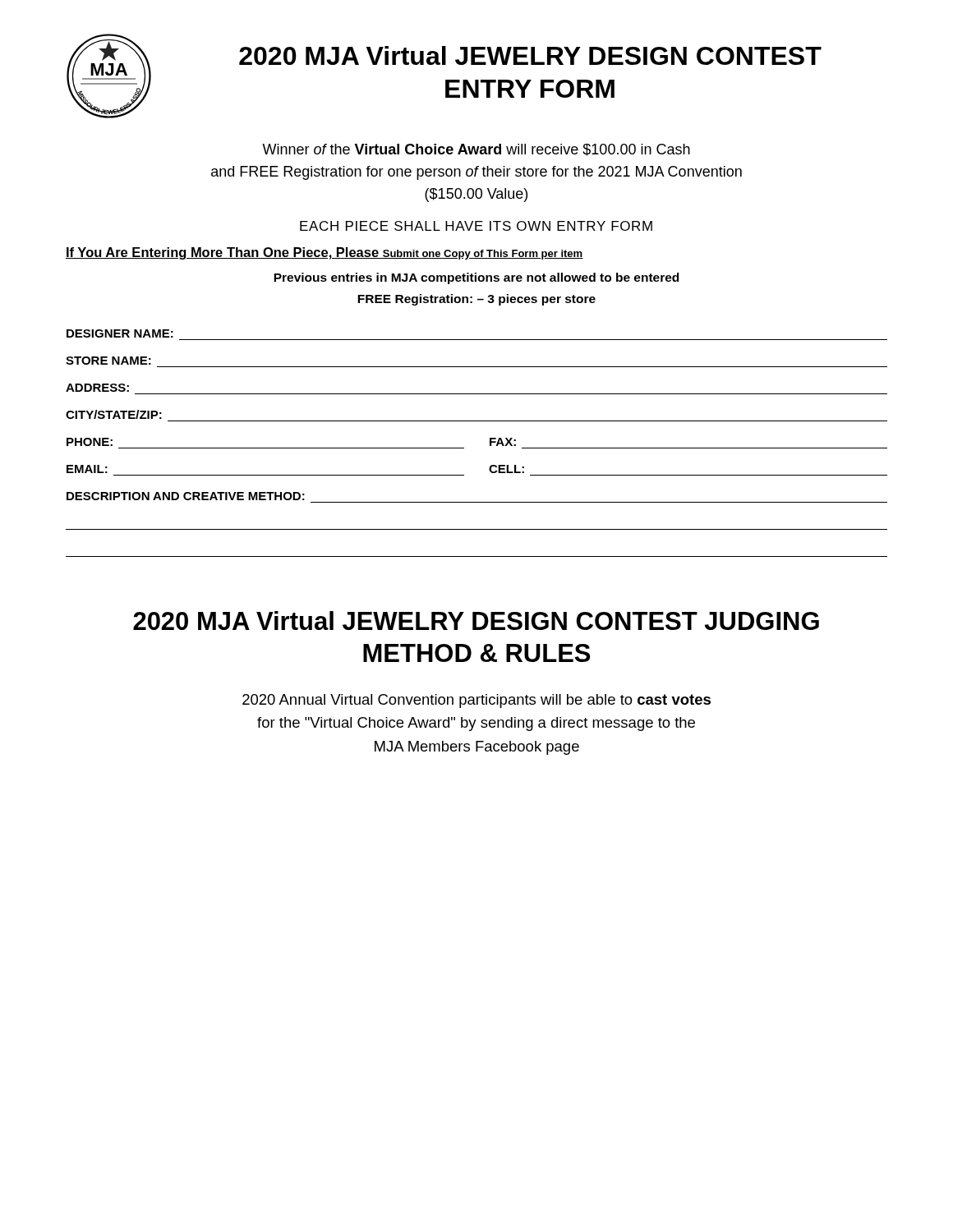Where does it say "DESIGNER NAME:"?
This screenshot has height=1232, width=953.
point(476,332)
